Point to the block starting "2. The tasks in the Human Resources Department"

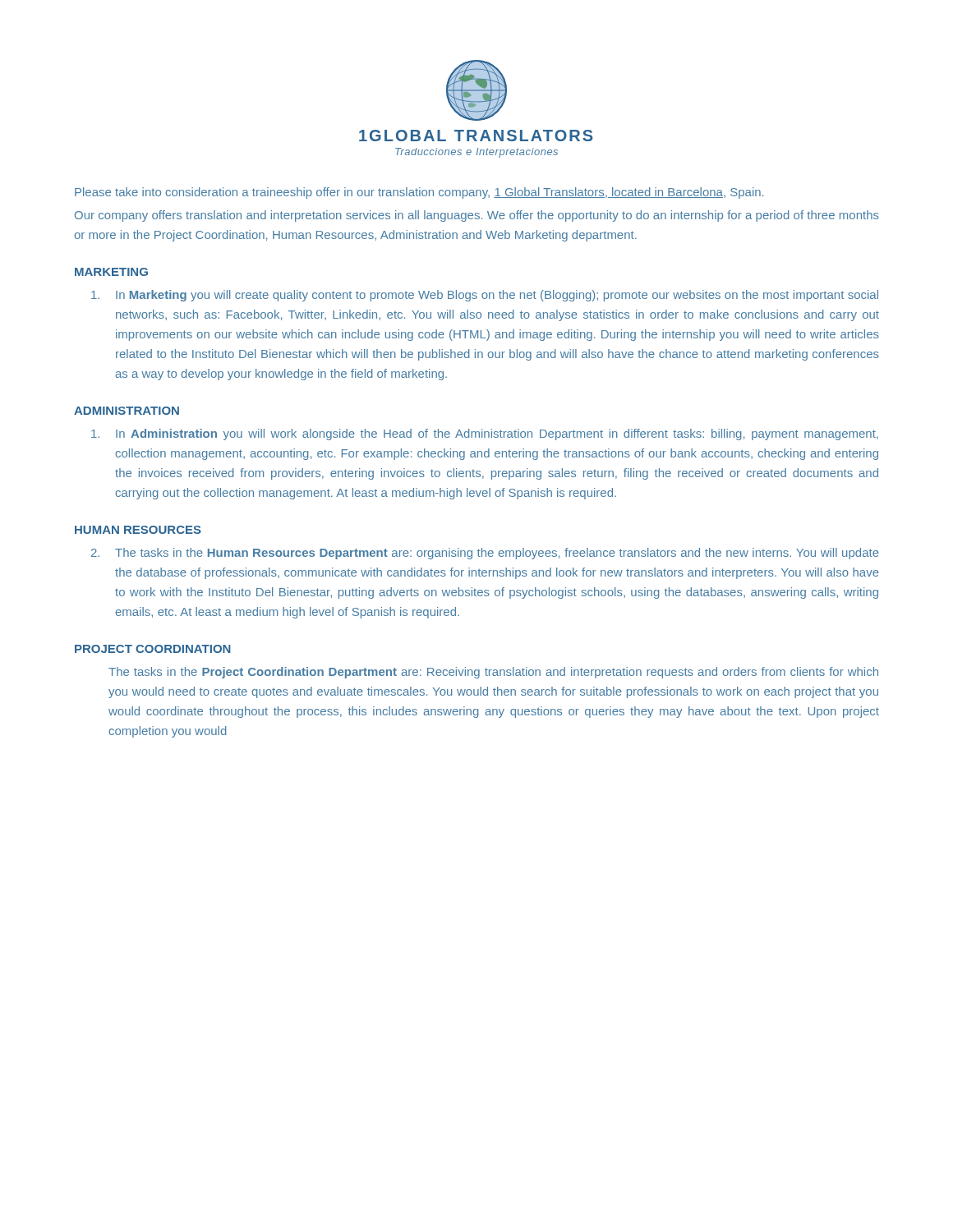tap(485, 582)
